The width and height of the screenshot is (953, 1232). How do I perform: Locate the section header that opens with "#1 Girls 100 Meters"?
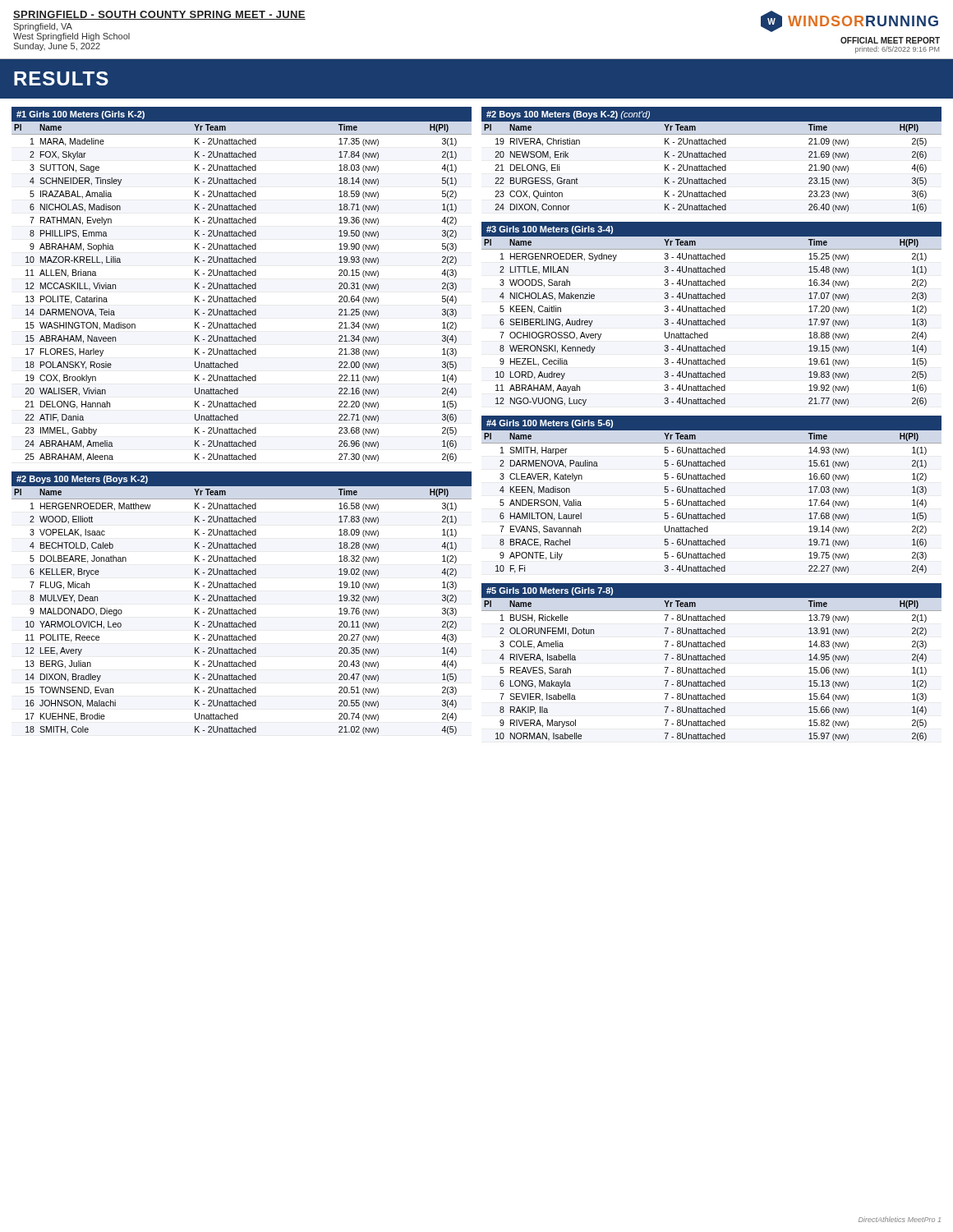(81, 114)
